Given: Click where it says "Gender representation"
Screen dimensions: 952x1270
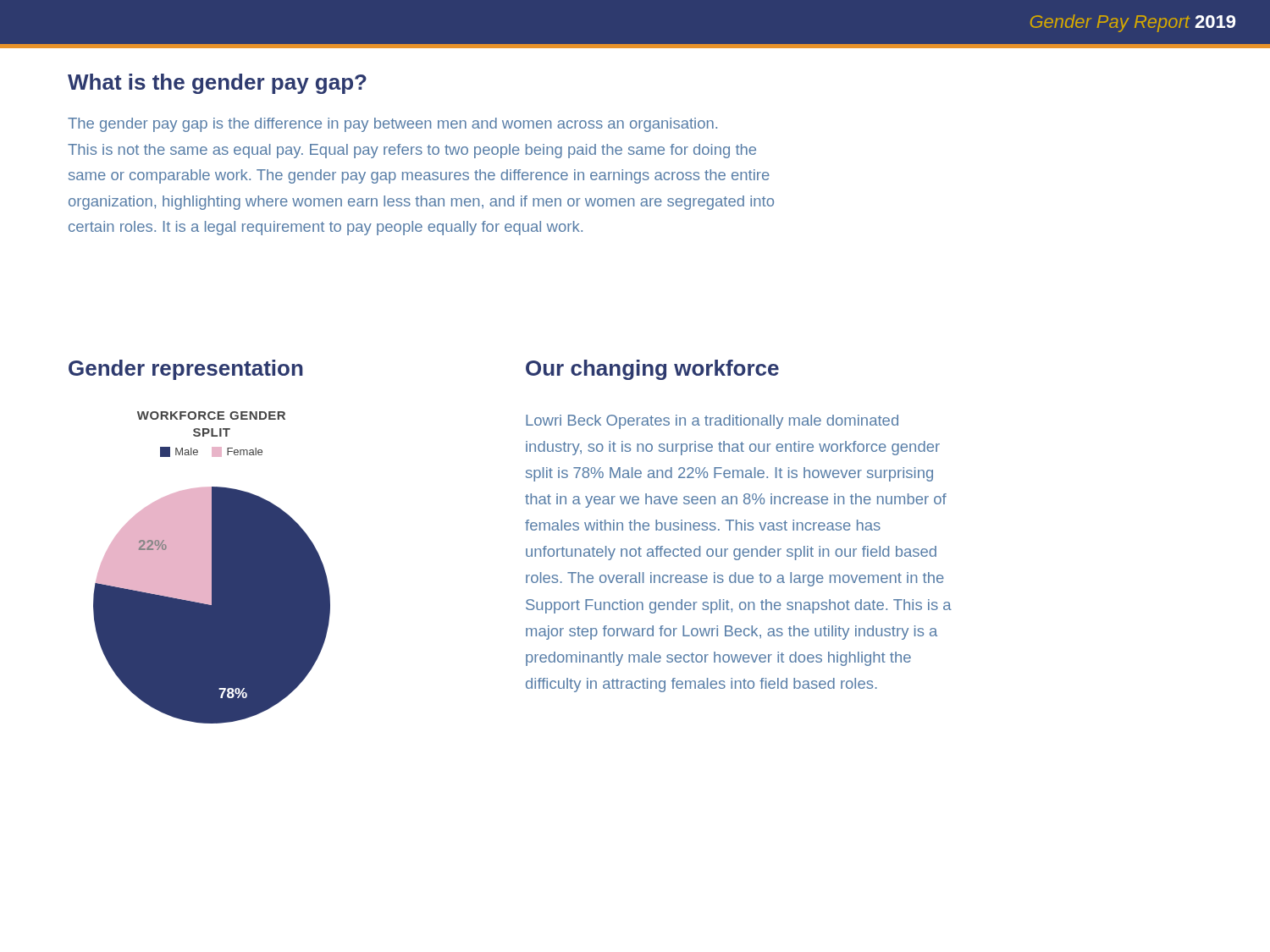Looking at the screenshot, I should 186,368.
